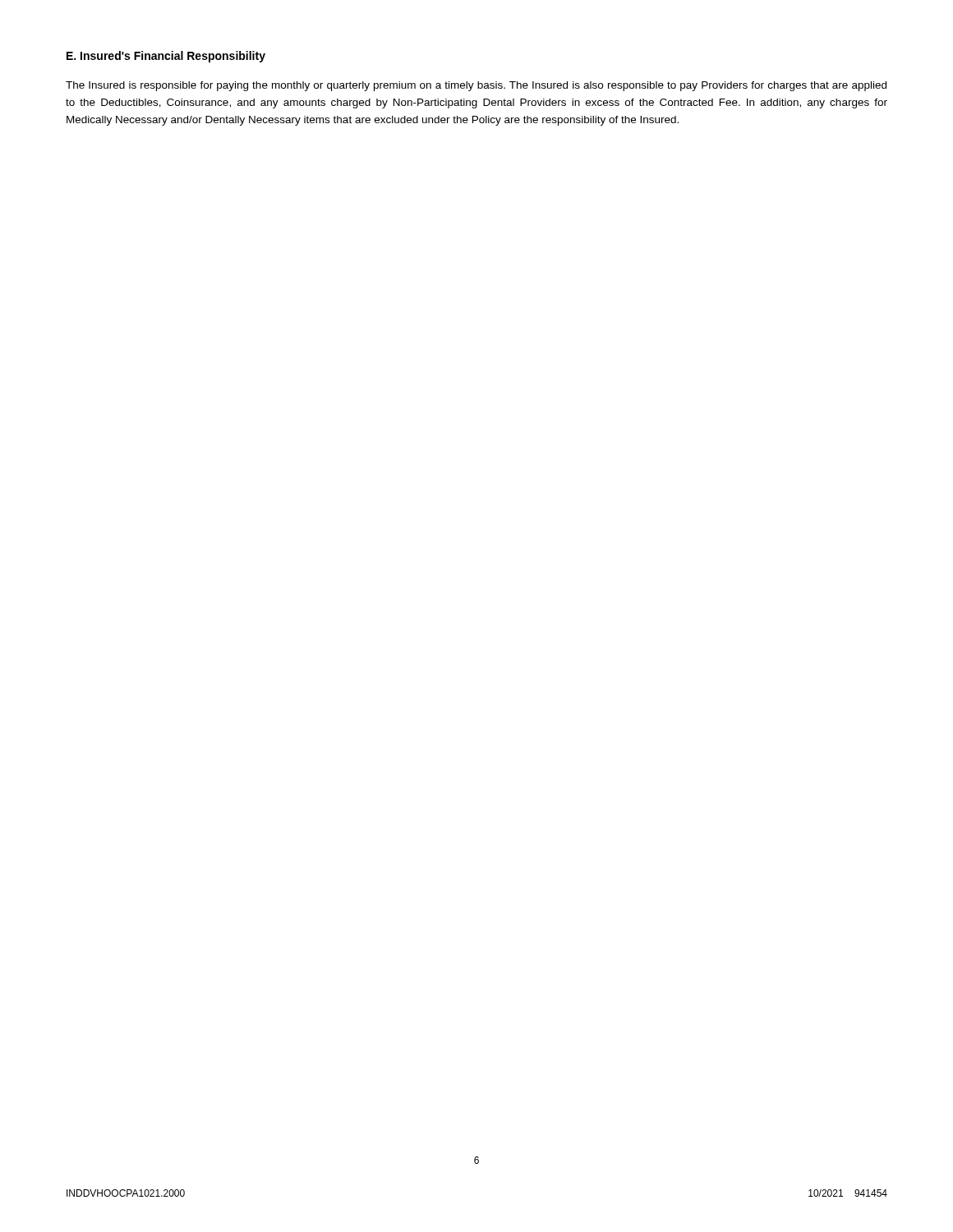This screenshot has width=953, height=1232.
Task: Click on the text block containing "The Insured is"
Action: pos(476,102)
